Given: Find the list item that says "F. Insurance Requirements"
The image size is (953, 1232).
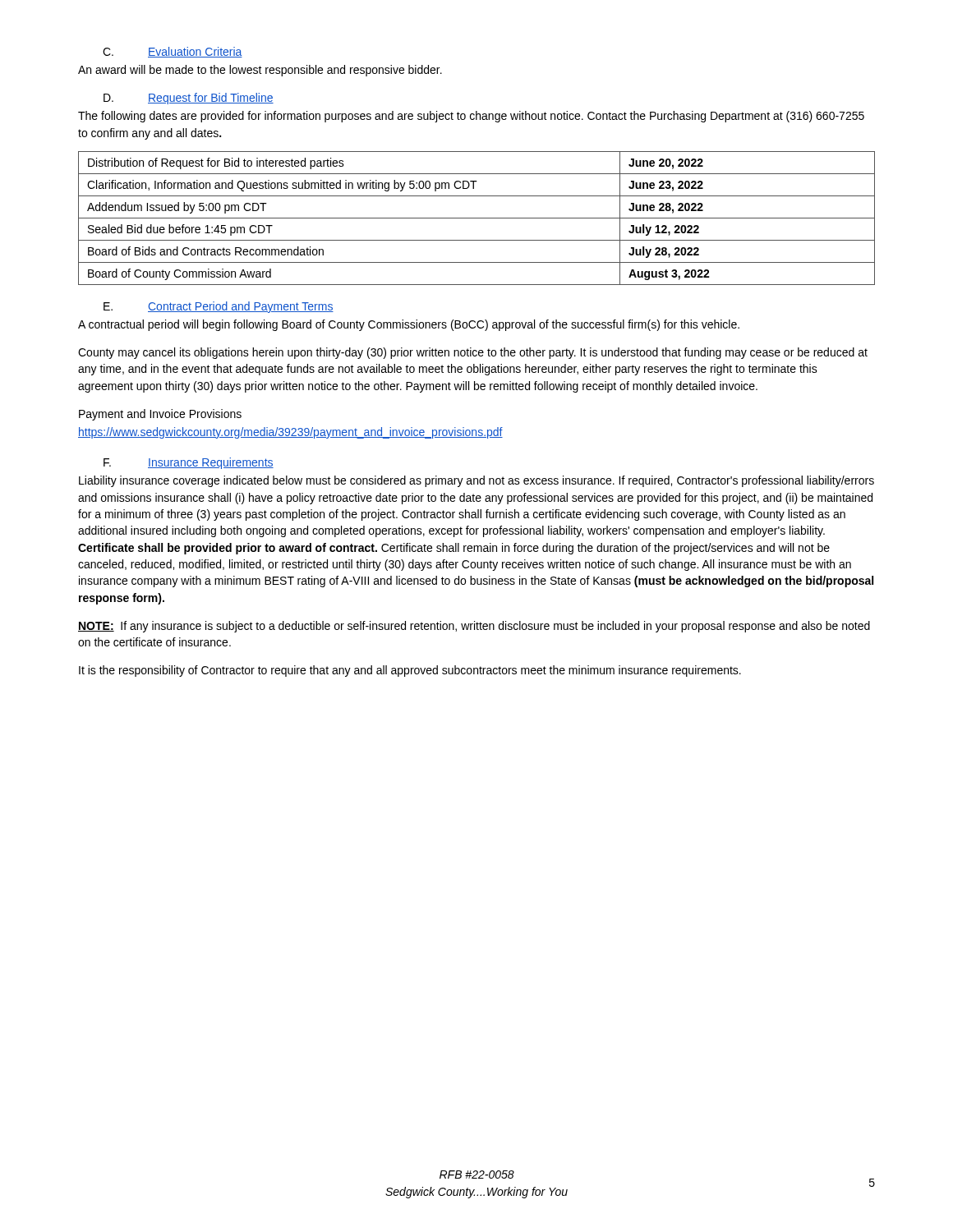Looking at the screenshot, I should point(176,463).
